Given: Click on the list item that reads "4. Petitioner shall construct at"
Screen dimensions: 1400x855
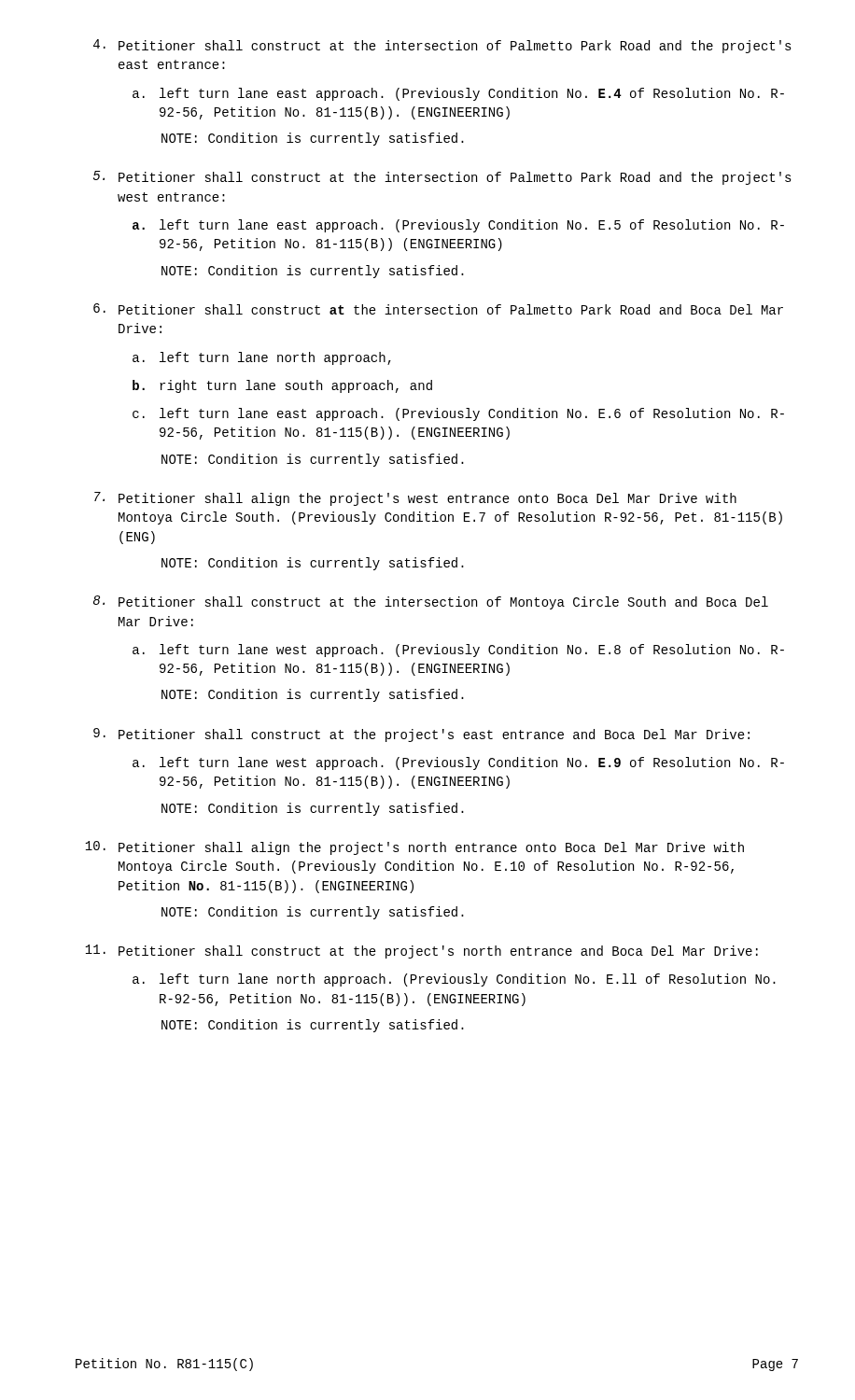Looking at the screenshot, I should pos(437,99).
